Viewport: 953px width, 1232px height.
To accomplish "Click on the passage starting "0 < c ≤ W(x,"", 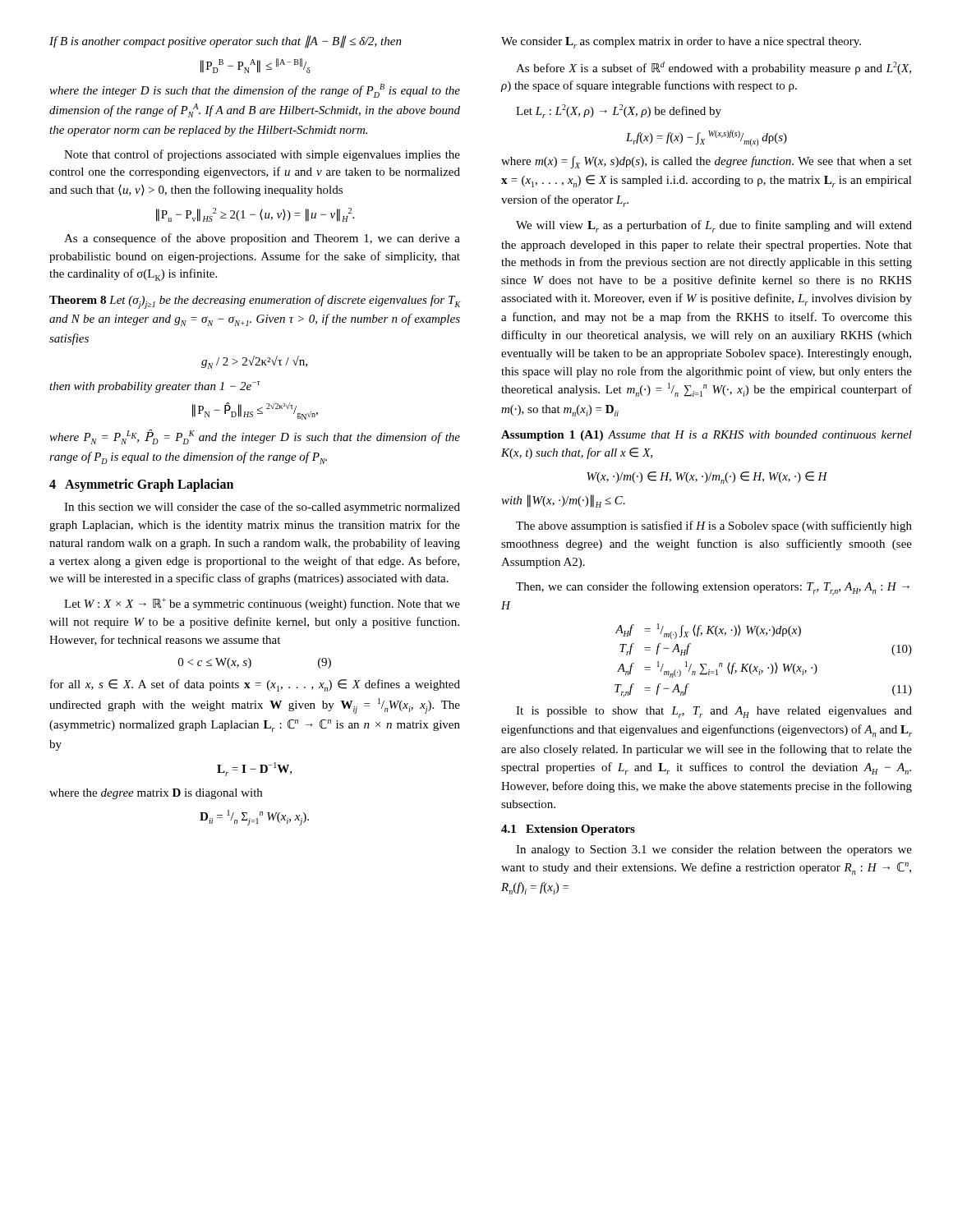I will coord(255,663).
